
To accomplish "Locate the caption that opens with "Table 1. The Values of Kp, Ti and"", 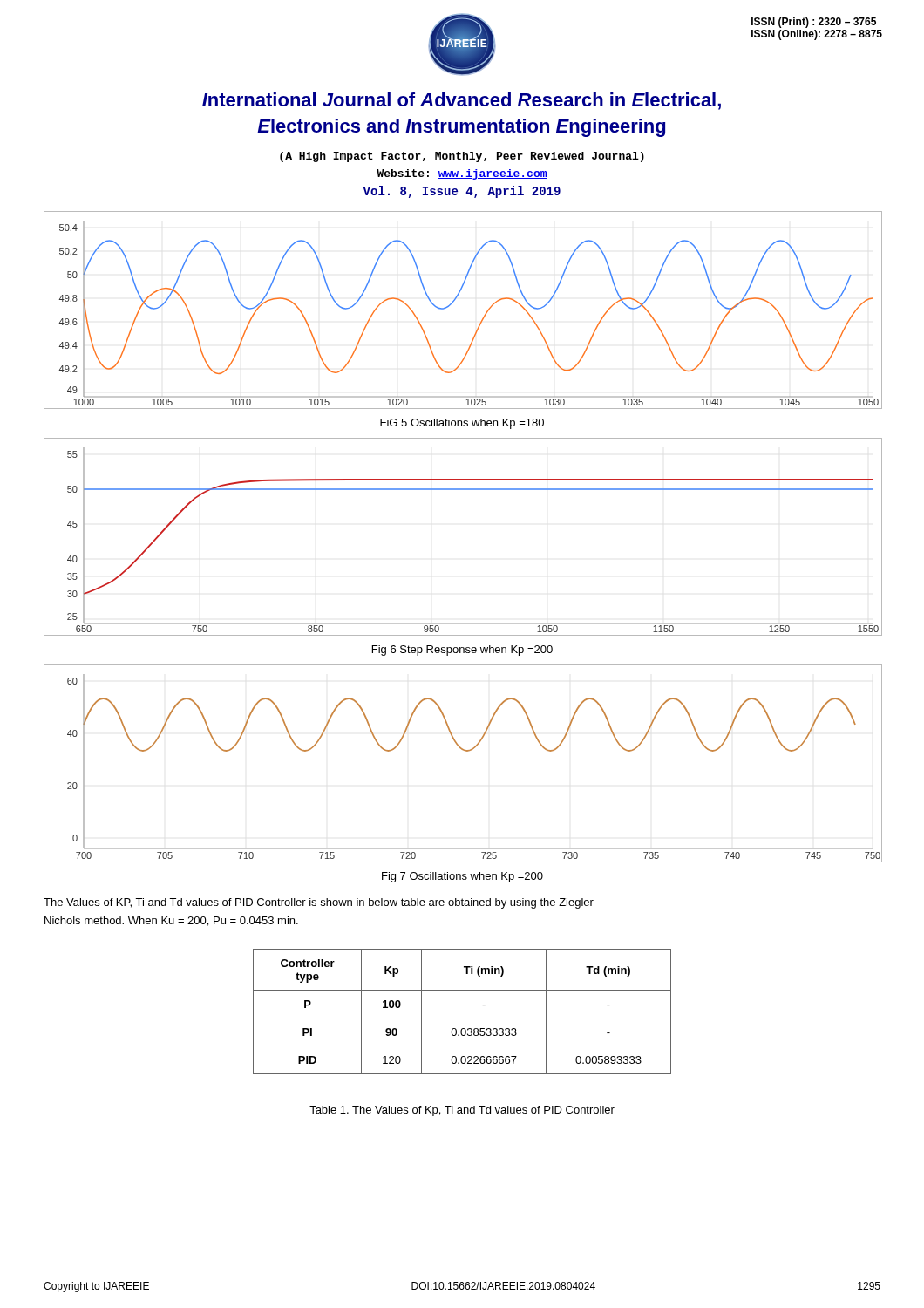I will point(462,1110).
